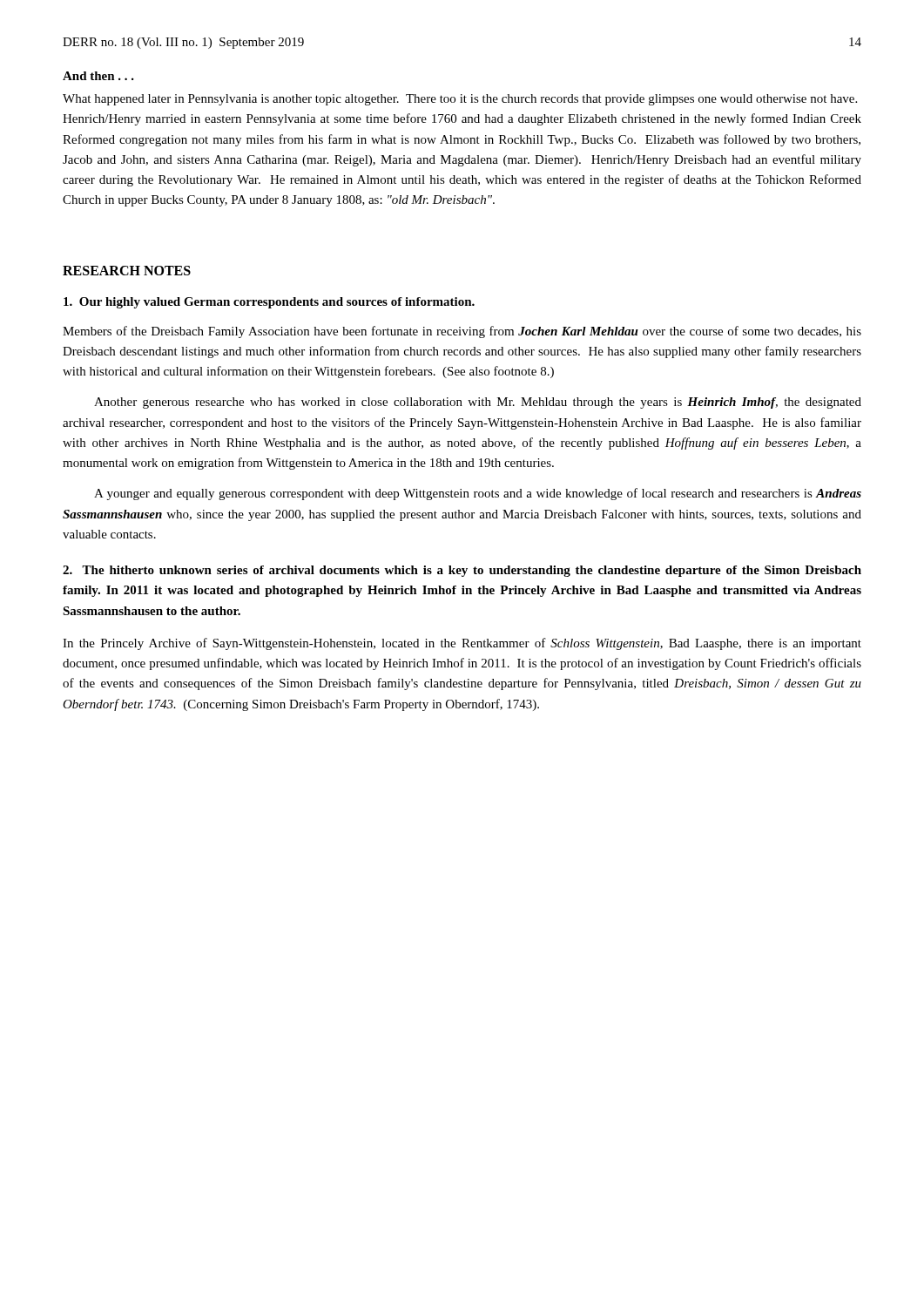Find the block on this page that starts "In the Princely Archive of"
This screenshot has height=1307, width=924.
coord(462,674)
